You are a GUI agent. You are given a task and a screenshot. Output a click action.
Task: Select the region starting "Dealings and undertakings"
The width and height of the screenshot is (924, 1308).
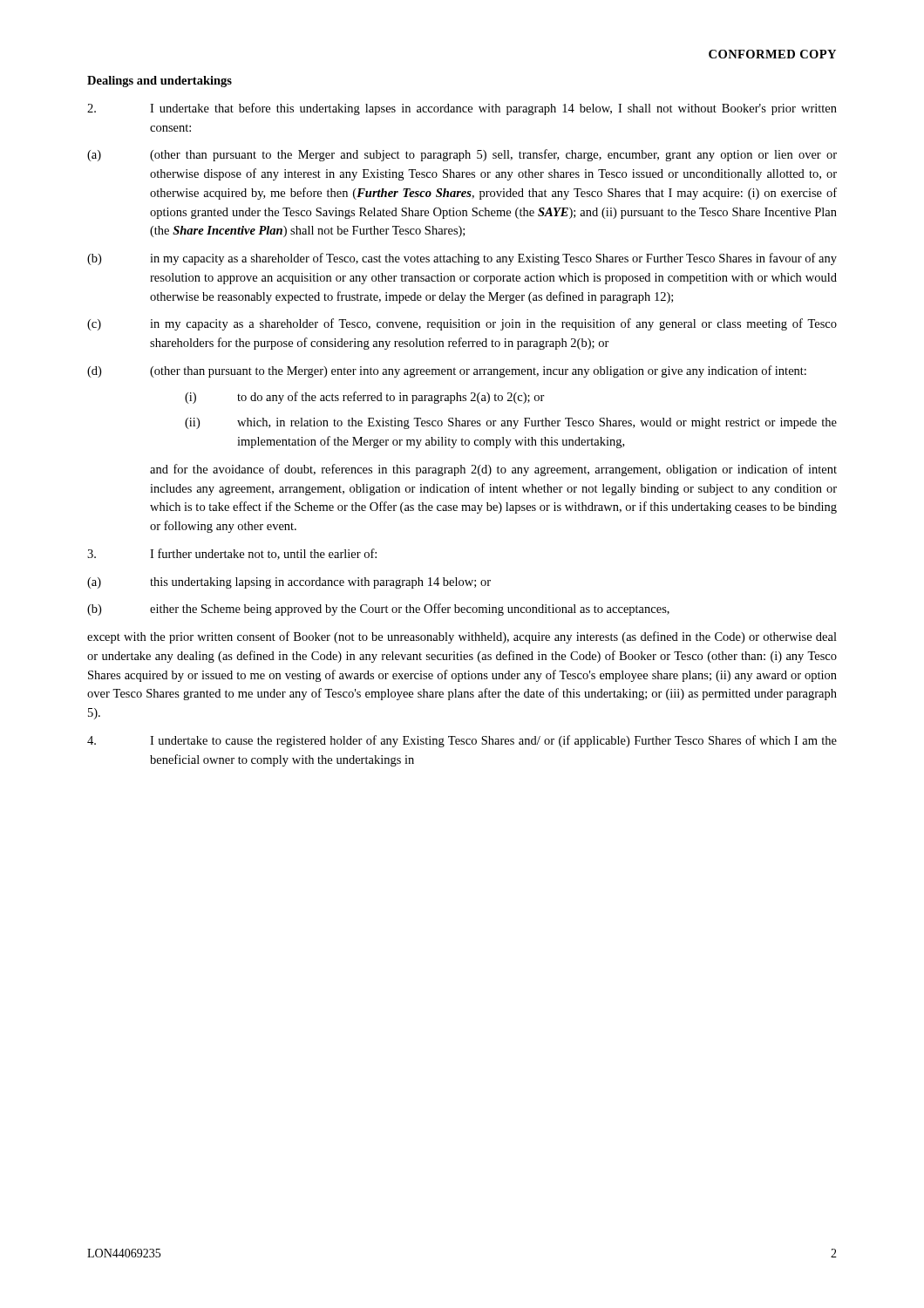pyautogui.click(x=159, y=80)
